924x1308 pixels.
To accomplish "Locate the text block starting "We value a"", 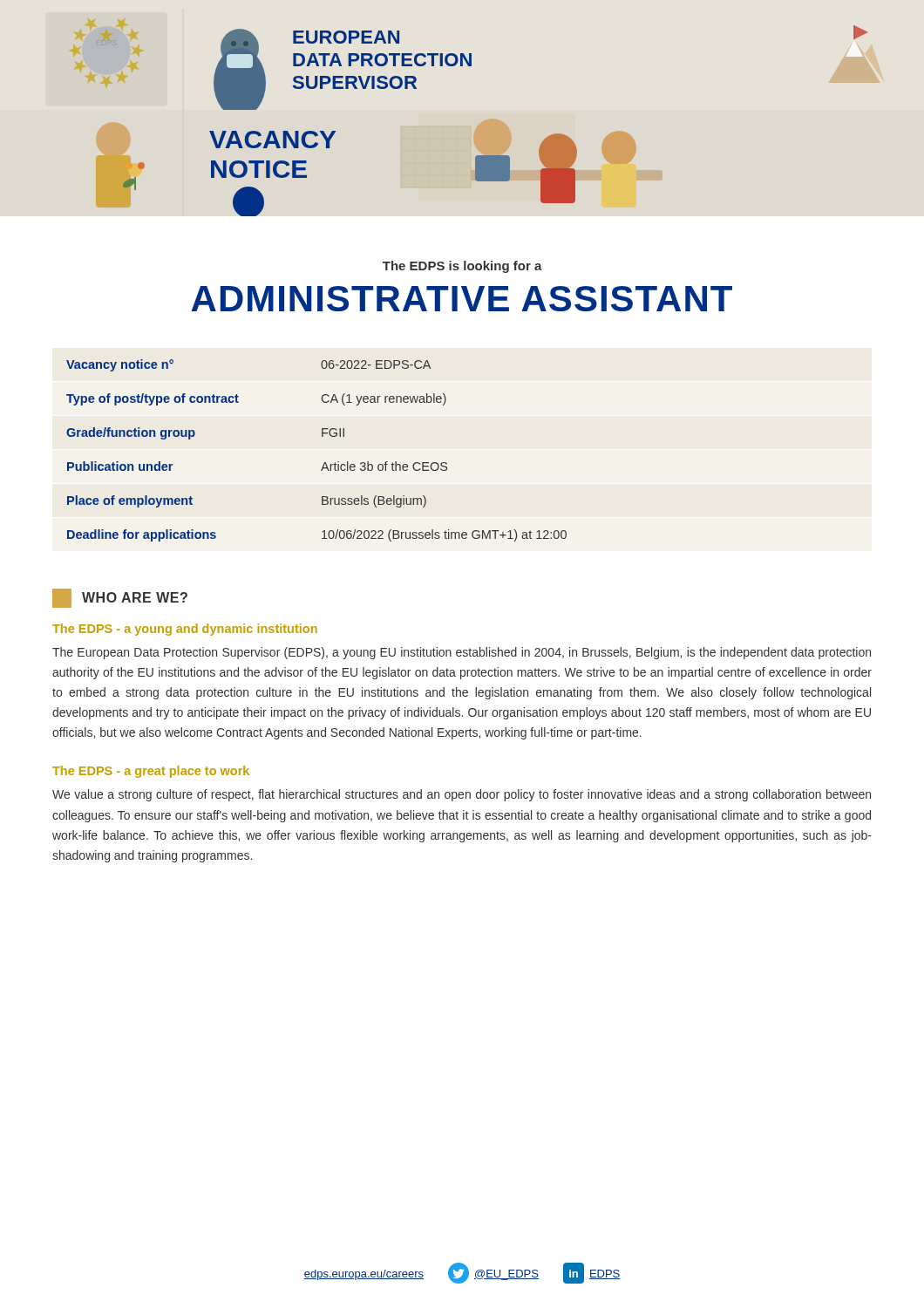I will [x=462, y=825].
